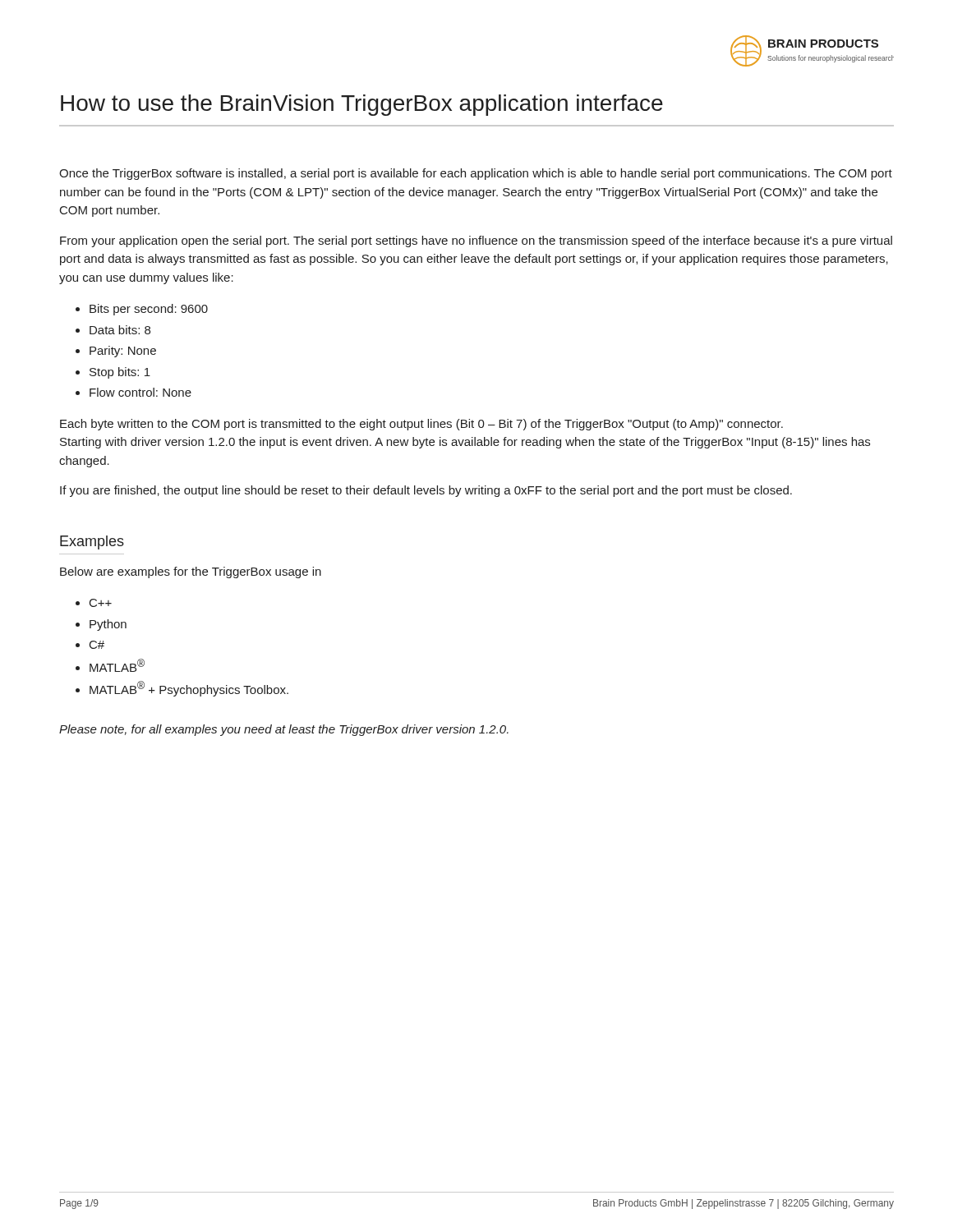Point to the passage starting "Please note, for all examples you need at"

click(x=476, y=729)
